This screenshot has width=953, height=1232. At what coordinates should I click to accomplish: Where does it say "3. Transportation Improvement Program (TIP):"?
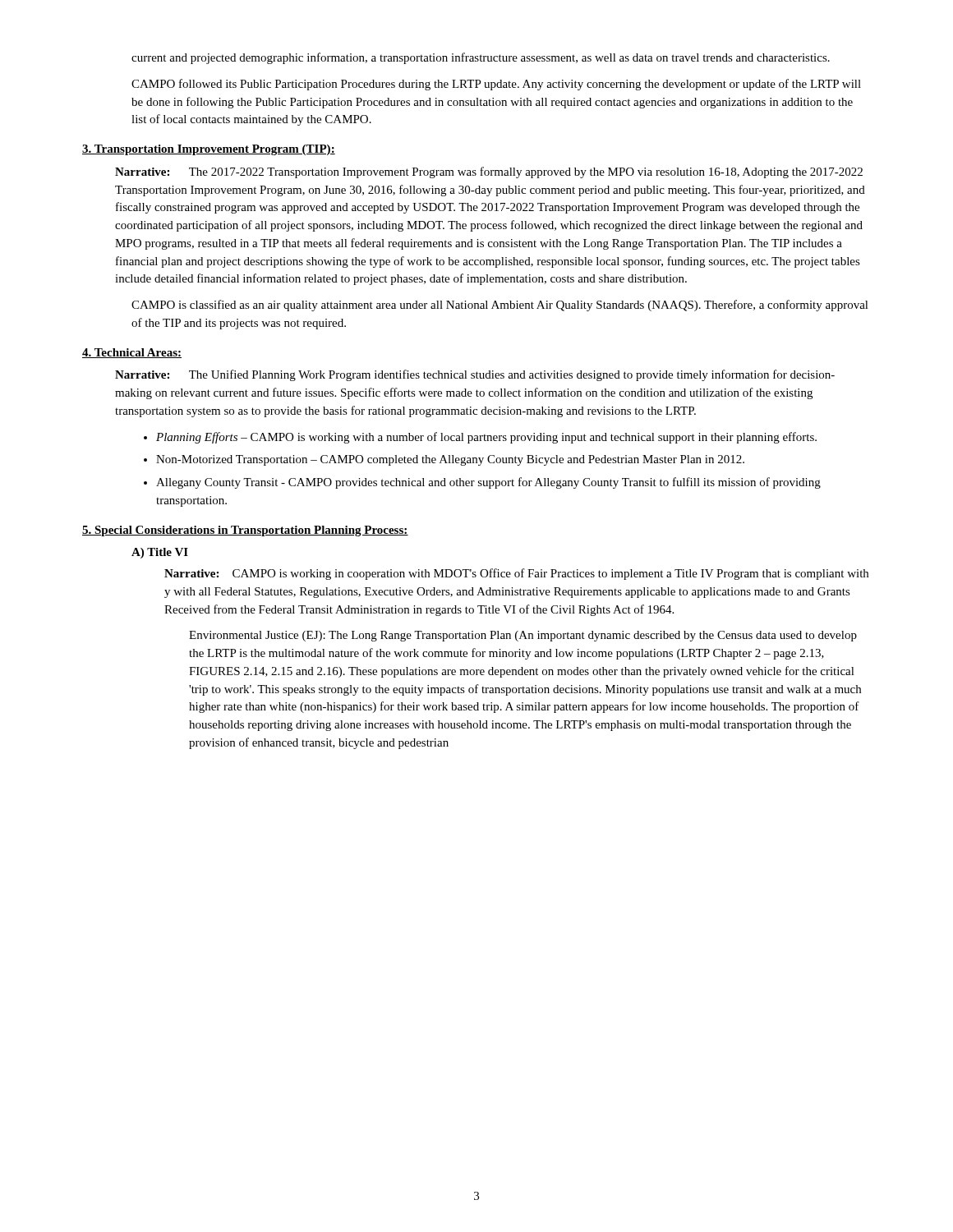click(209, 149)
